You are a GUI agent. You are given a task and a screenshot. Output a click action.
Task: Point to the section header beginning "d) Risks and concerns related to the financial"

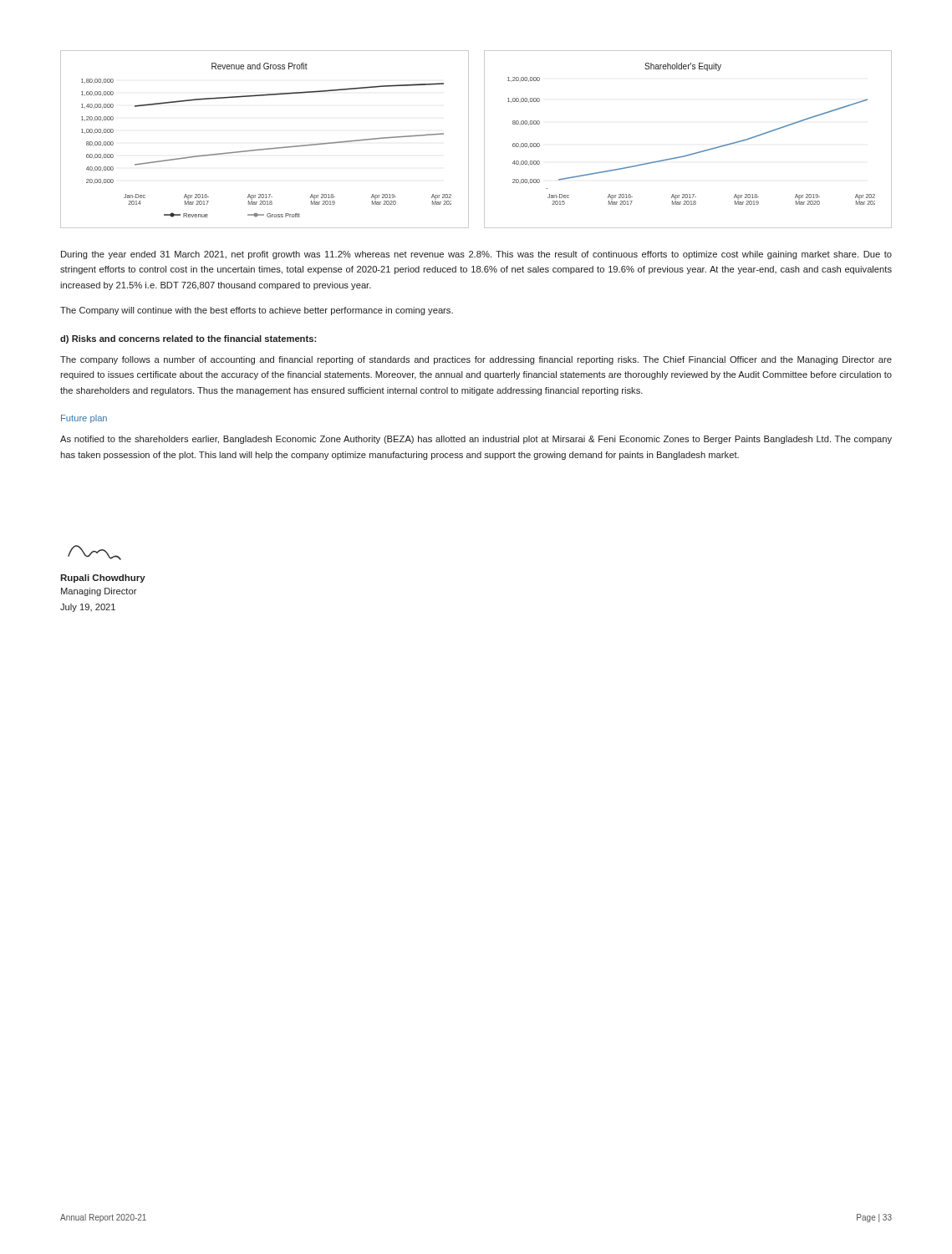(189, 339)
